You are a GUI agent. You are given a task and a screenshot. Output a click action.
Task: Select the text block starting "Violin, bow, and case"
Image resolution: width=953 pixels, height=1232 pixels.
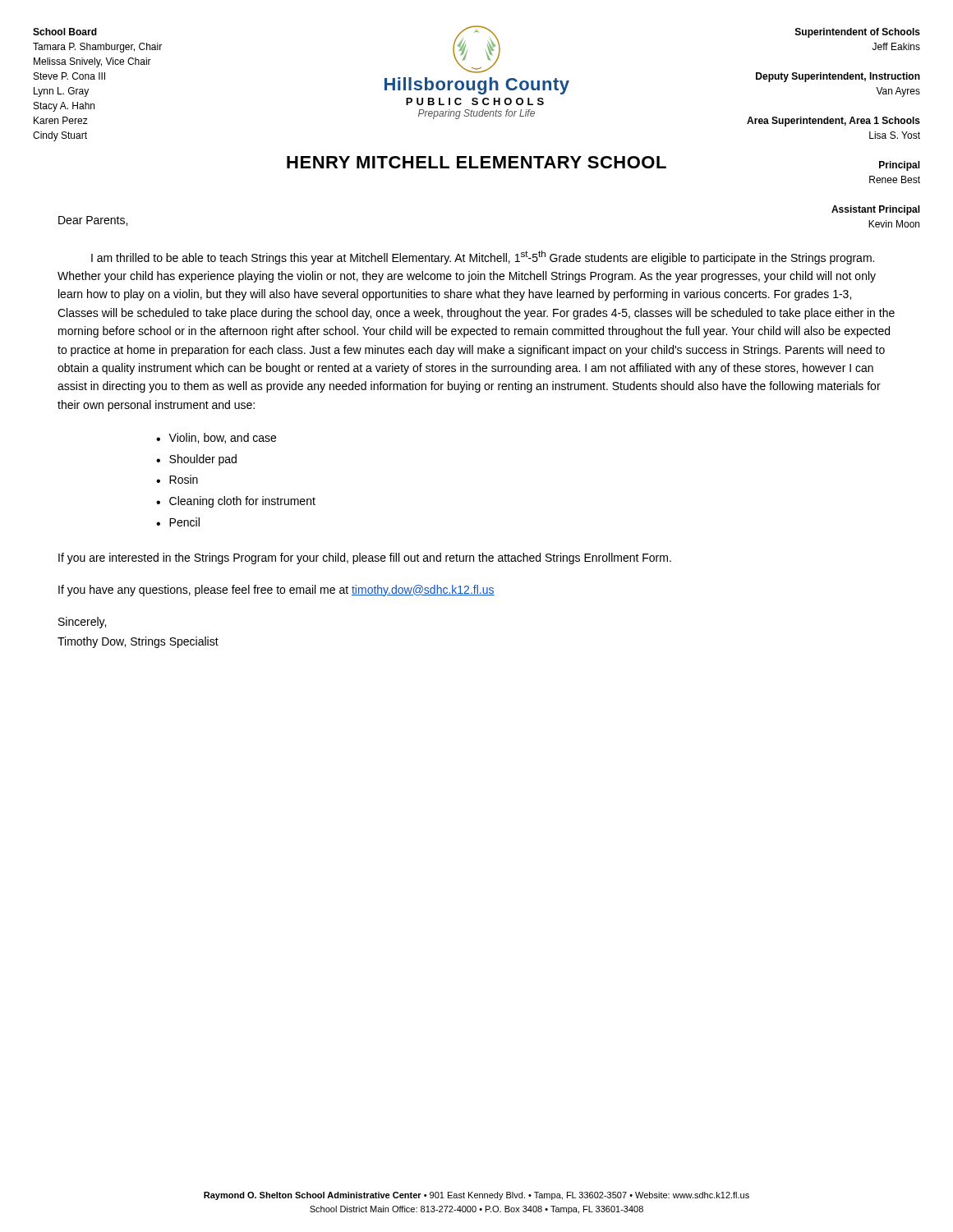(x=223, y=438)
